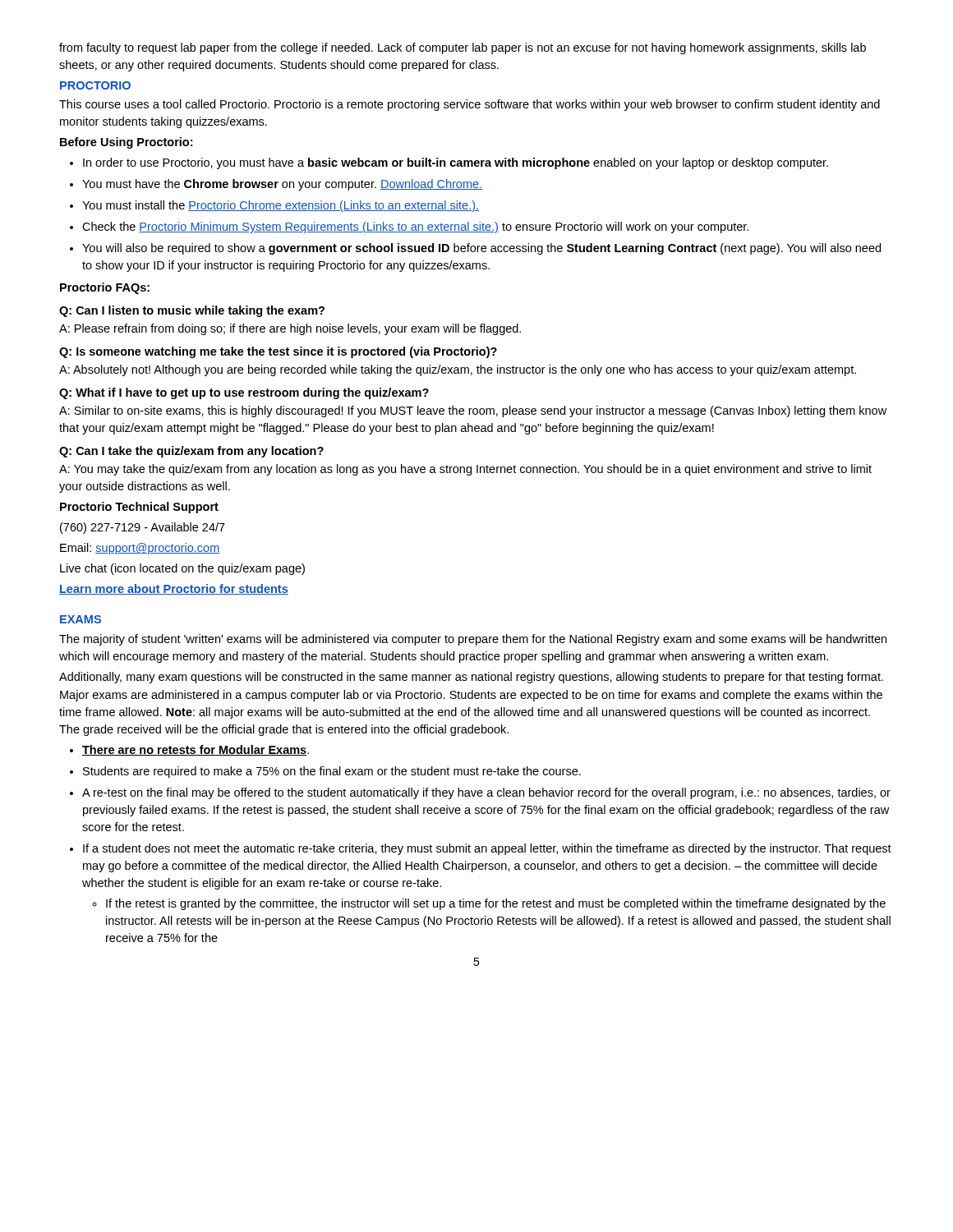Find the passage starting "Additionally, many exam questions will be"
The width and height of the screenshot is (953, 1232).
click(476, 703)
